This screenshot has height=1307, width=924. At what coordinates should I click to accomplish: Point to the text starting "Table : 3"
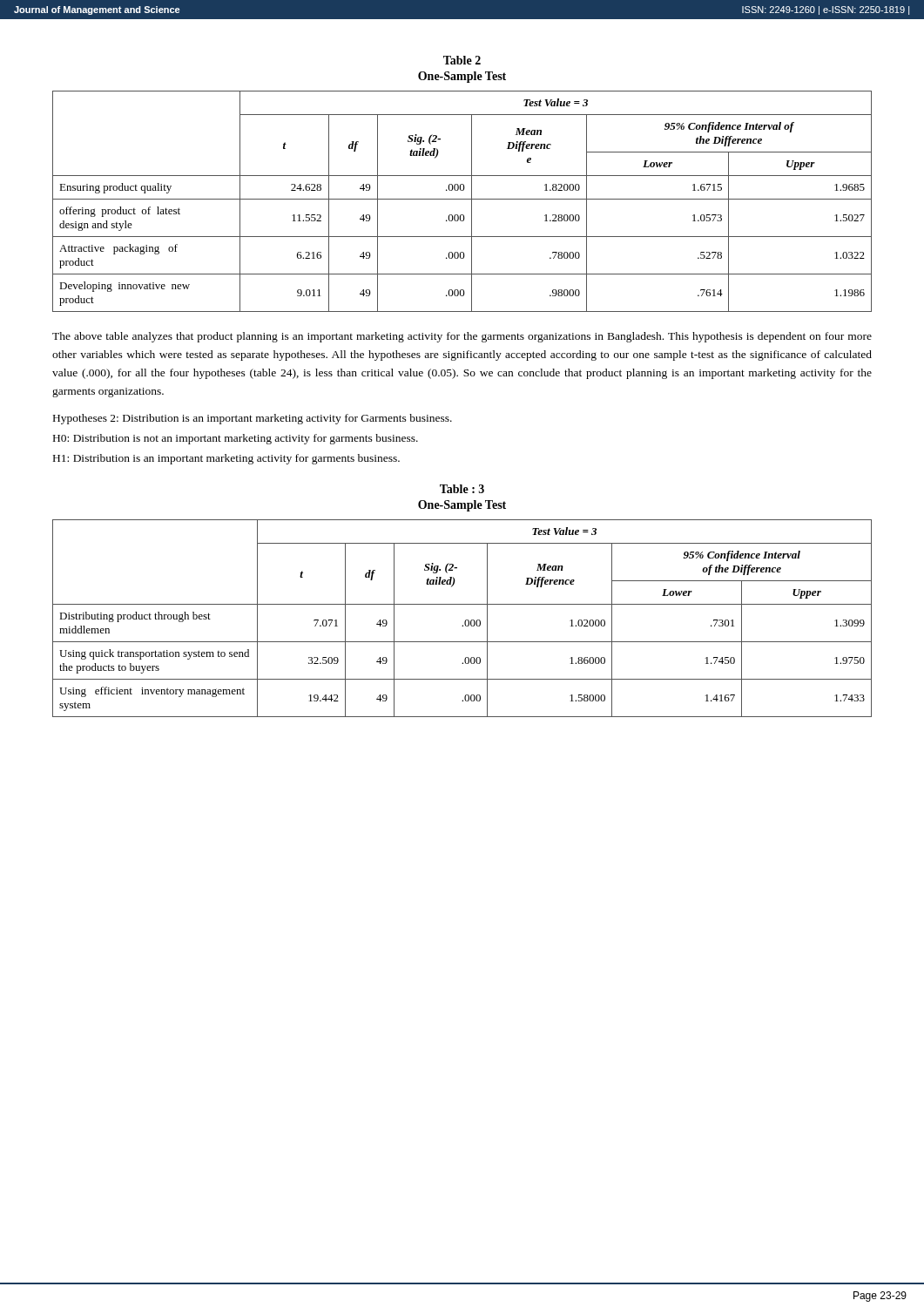point(462,490)
